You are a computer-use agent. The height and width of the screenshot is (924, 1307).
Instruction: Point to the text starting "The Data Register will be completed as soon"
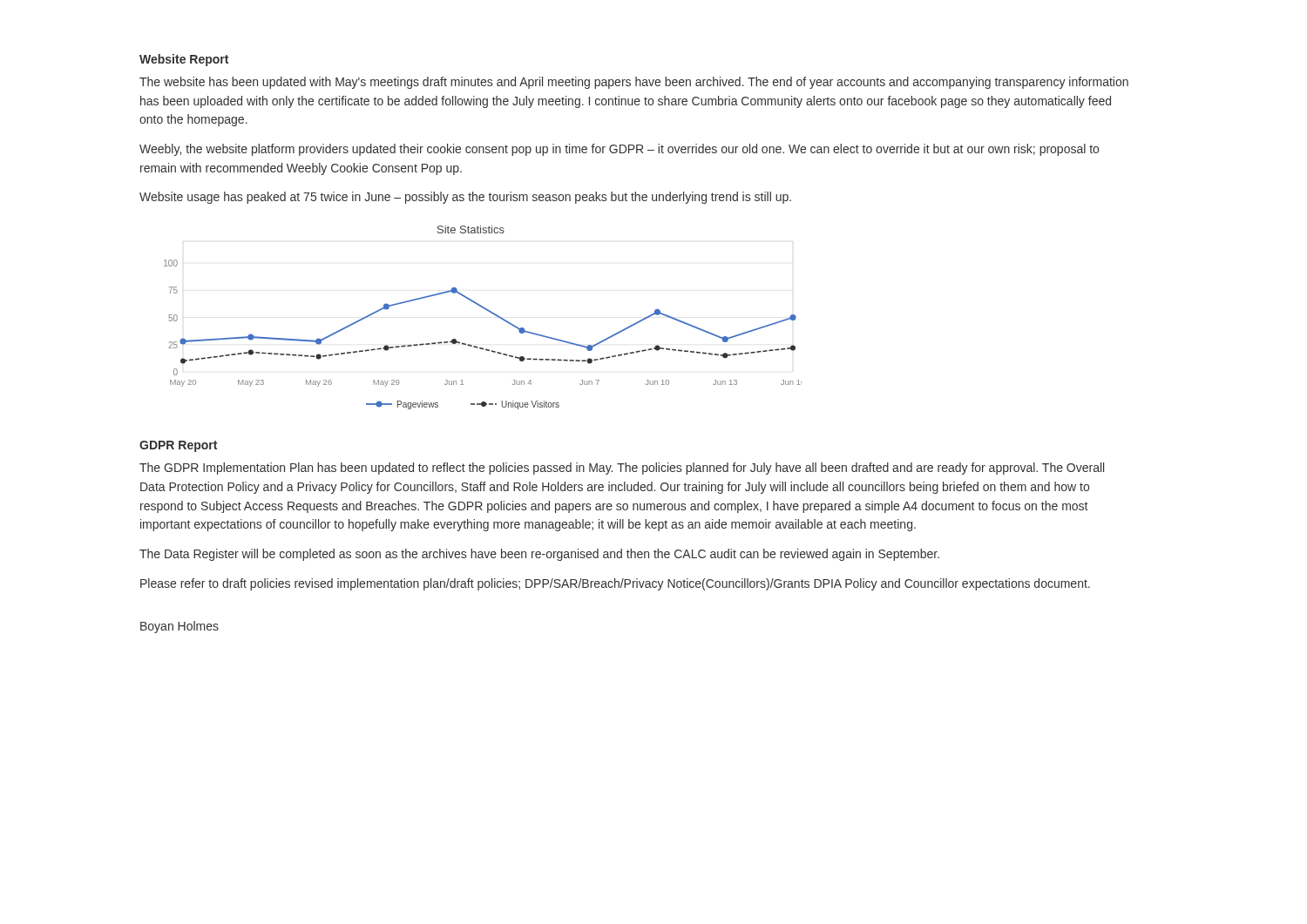[x=540, y=554]
